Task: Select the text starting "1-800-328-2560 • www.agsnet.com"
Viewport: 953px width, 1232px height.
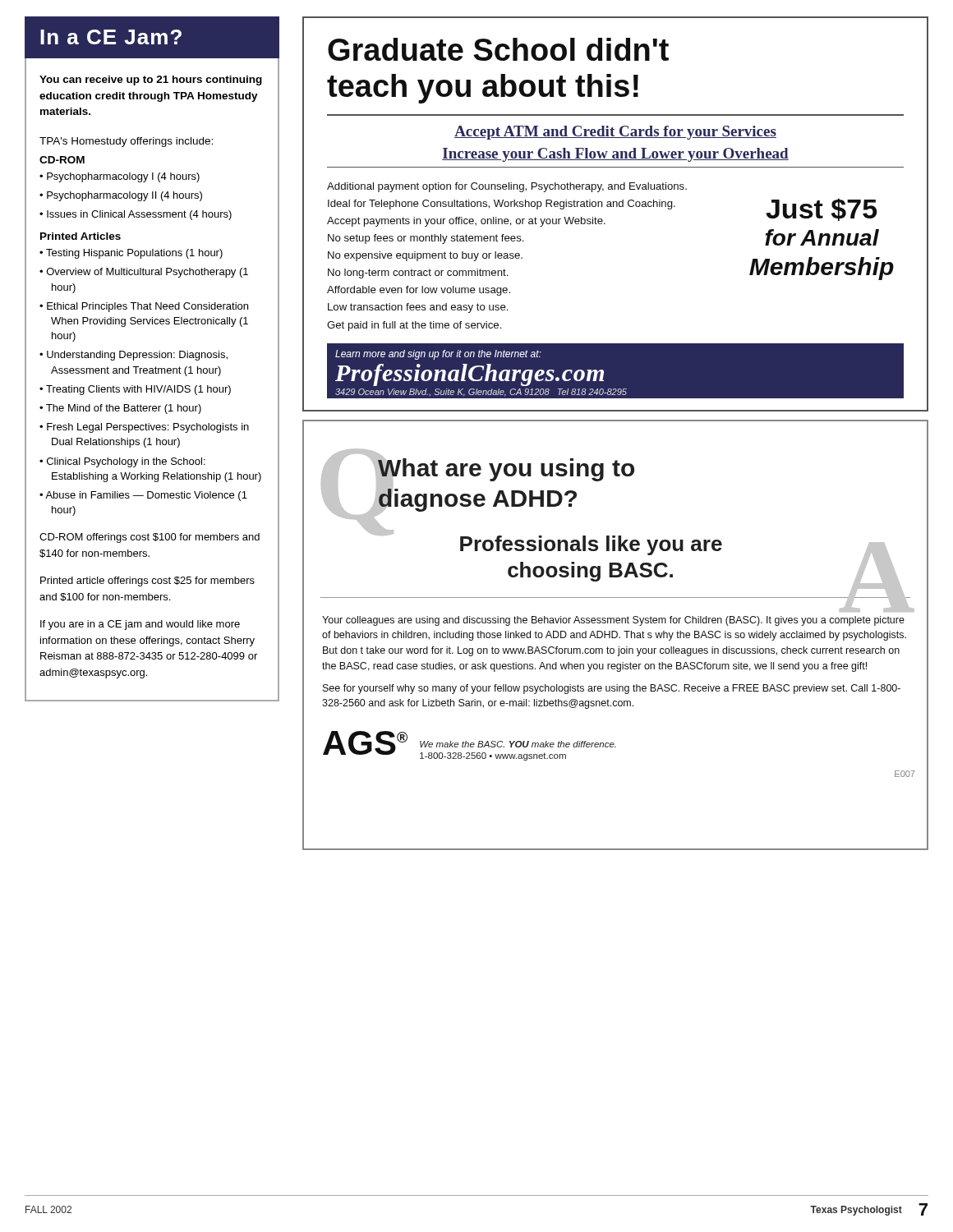Action: (x=493, y=756)
